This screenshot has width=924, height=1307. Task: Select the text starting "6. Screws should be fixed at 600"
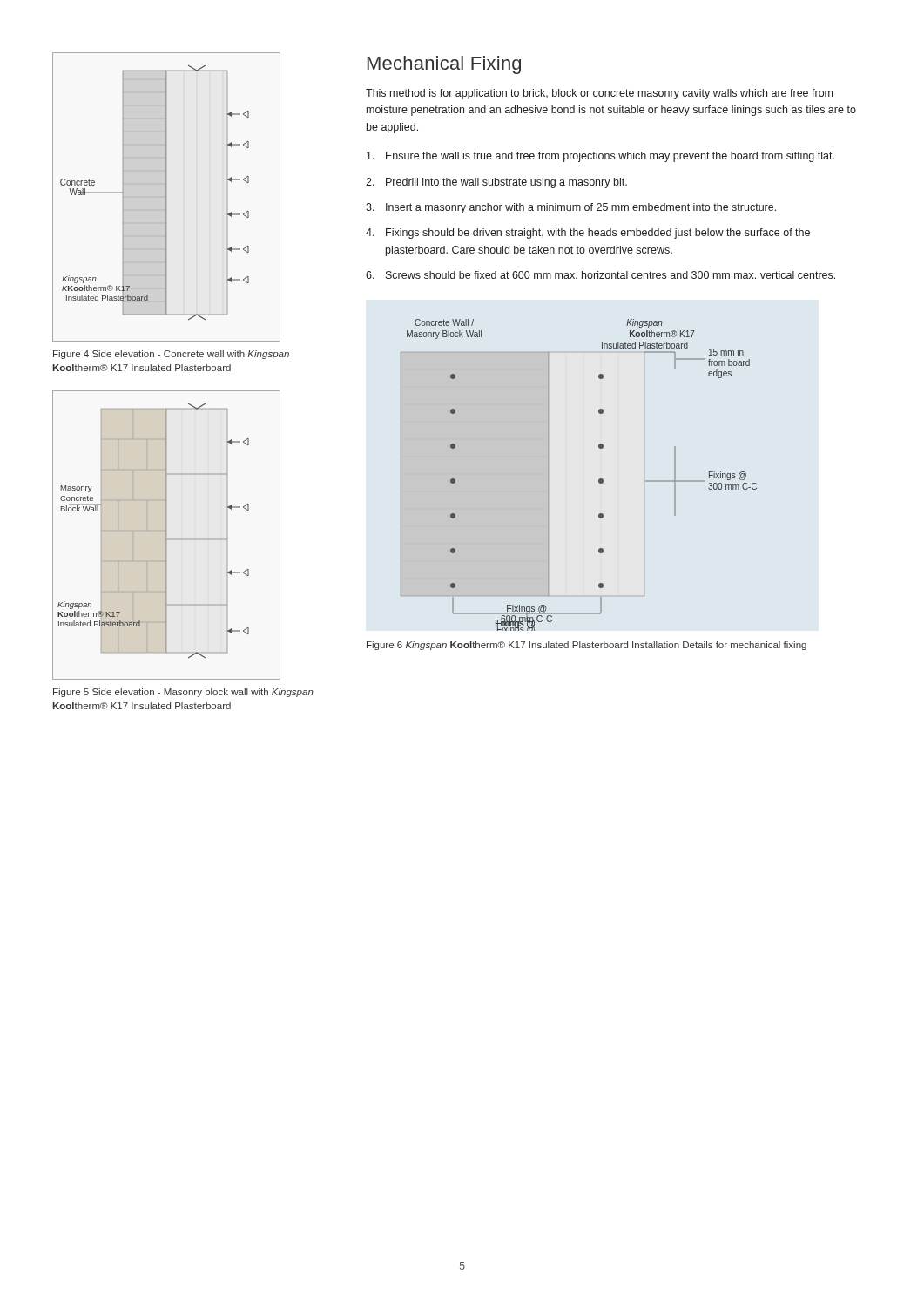click(x=618, y=276)
